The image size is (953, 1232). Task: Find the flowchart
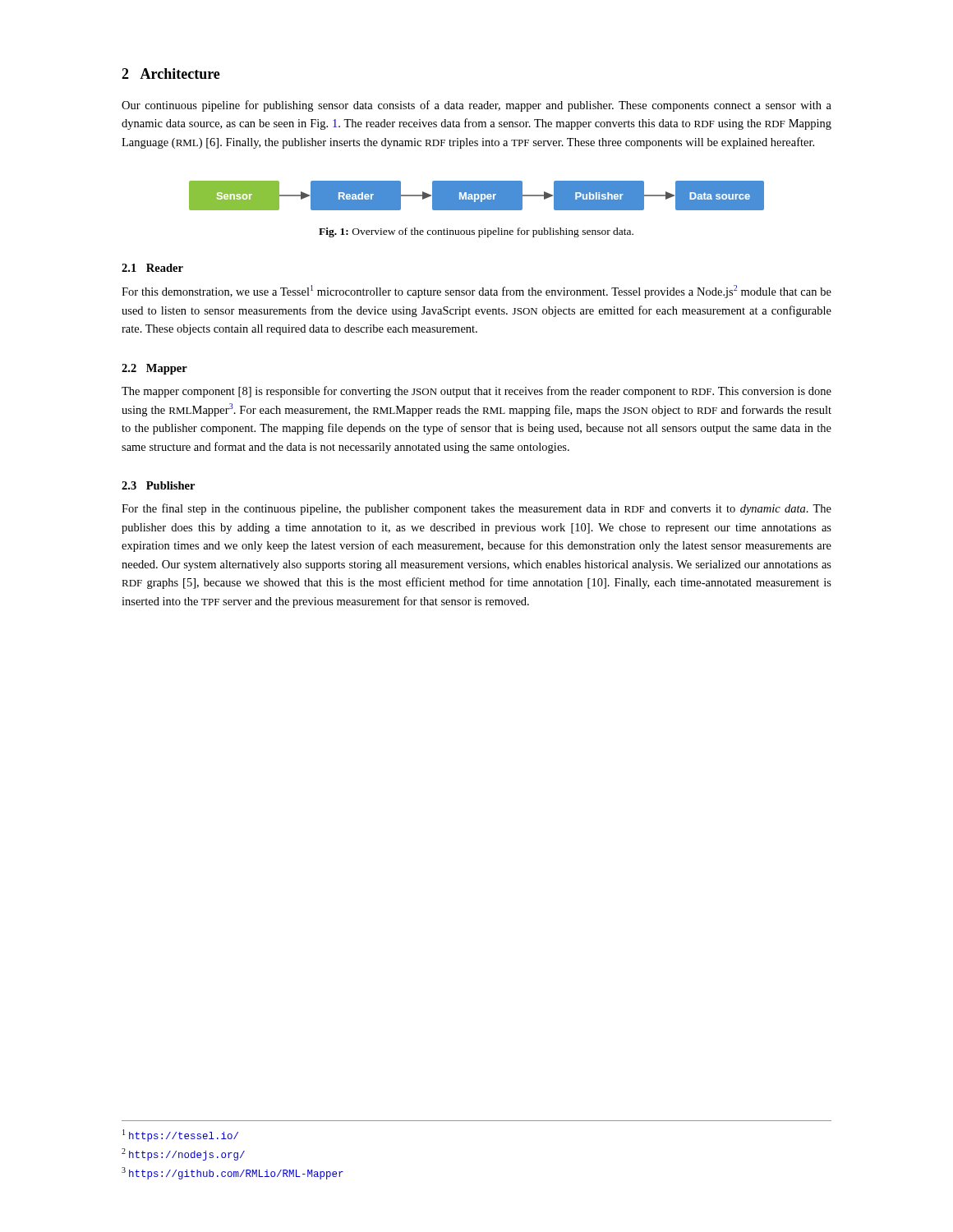pyautogui.click(x=476, y=197)
